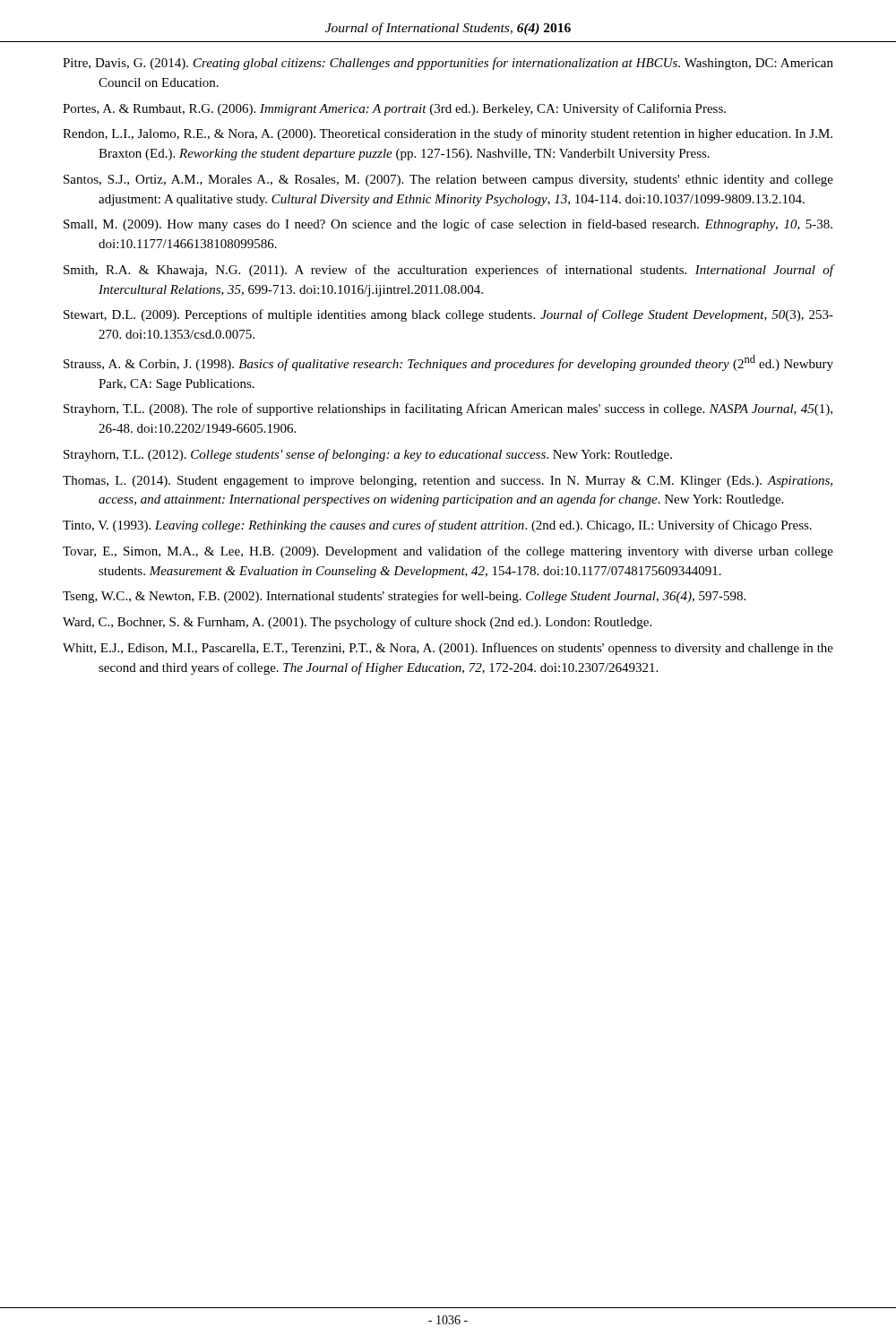This screenshot has width=896, height=1344.
Task: Find the block on this page that starts "Ward, C., Bochner, S."
Action: pos(358,622)
